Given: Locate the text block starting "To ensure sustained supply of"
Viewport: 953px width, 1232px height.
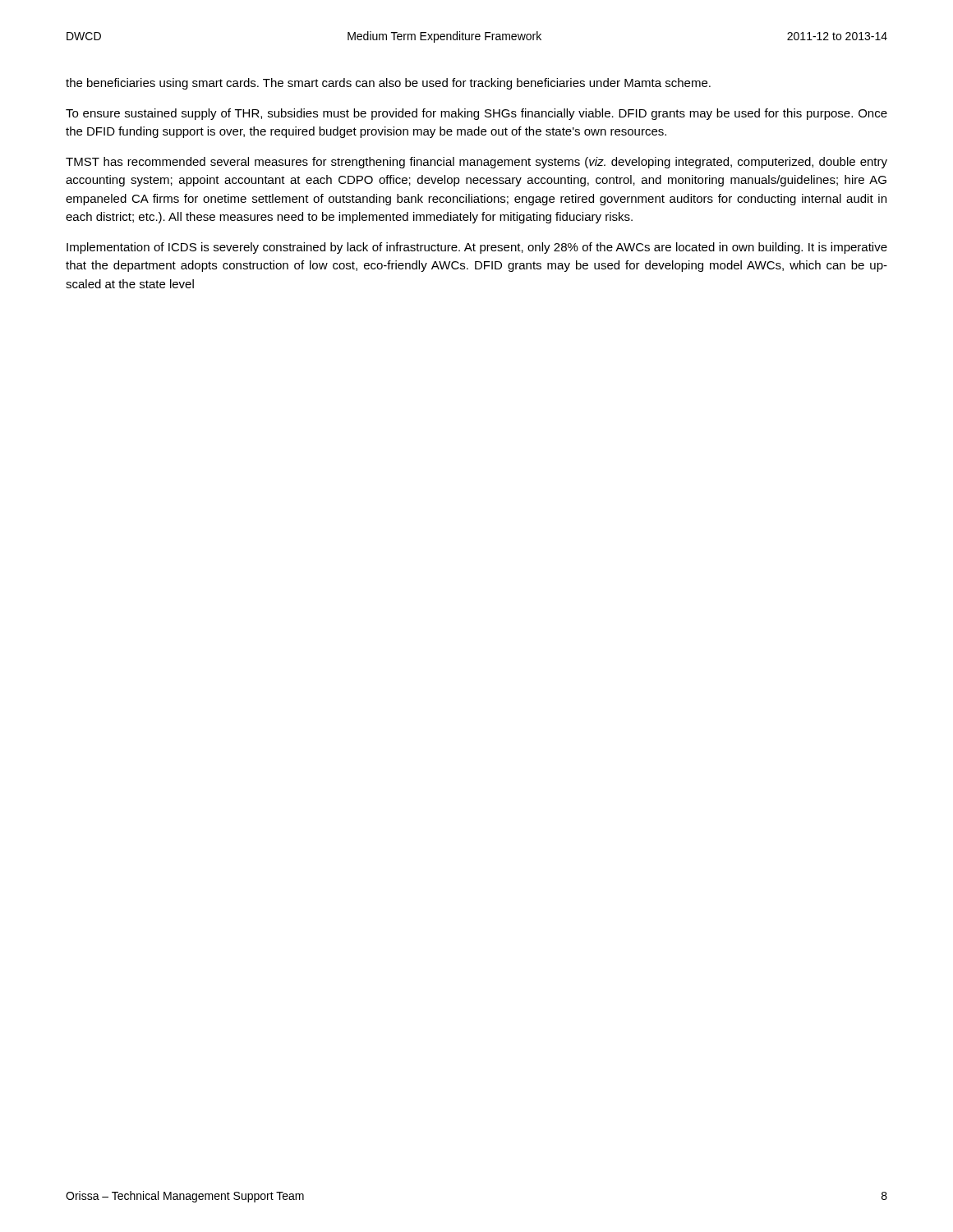Looking at the screenshot, I should (x=476, y=122).
